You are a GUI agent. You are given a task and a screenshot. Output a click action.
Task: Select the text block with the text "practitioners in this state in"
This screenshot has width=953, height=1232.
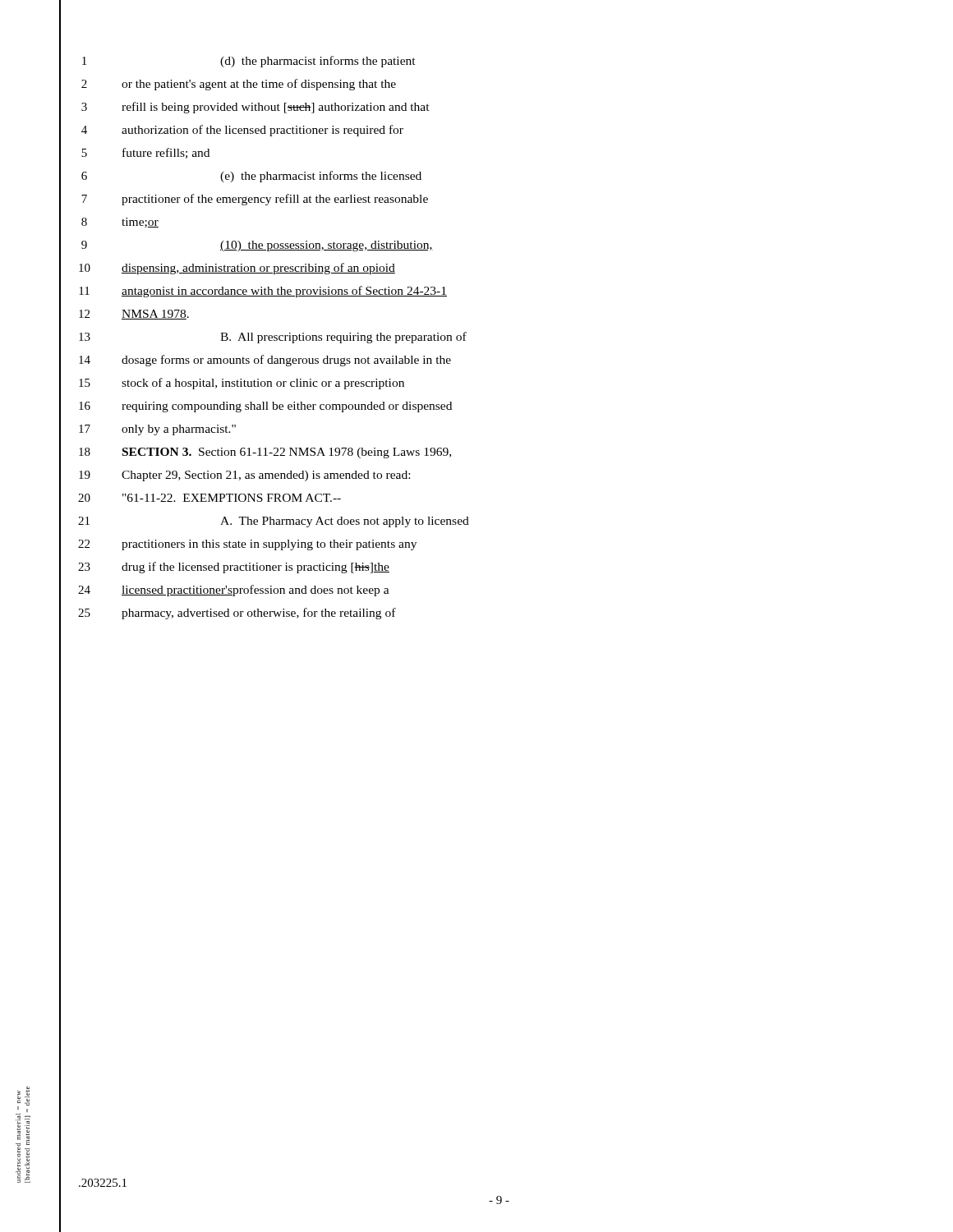(269, 543)
